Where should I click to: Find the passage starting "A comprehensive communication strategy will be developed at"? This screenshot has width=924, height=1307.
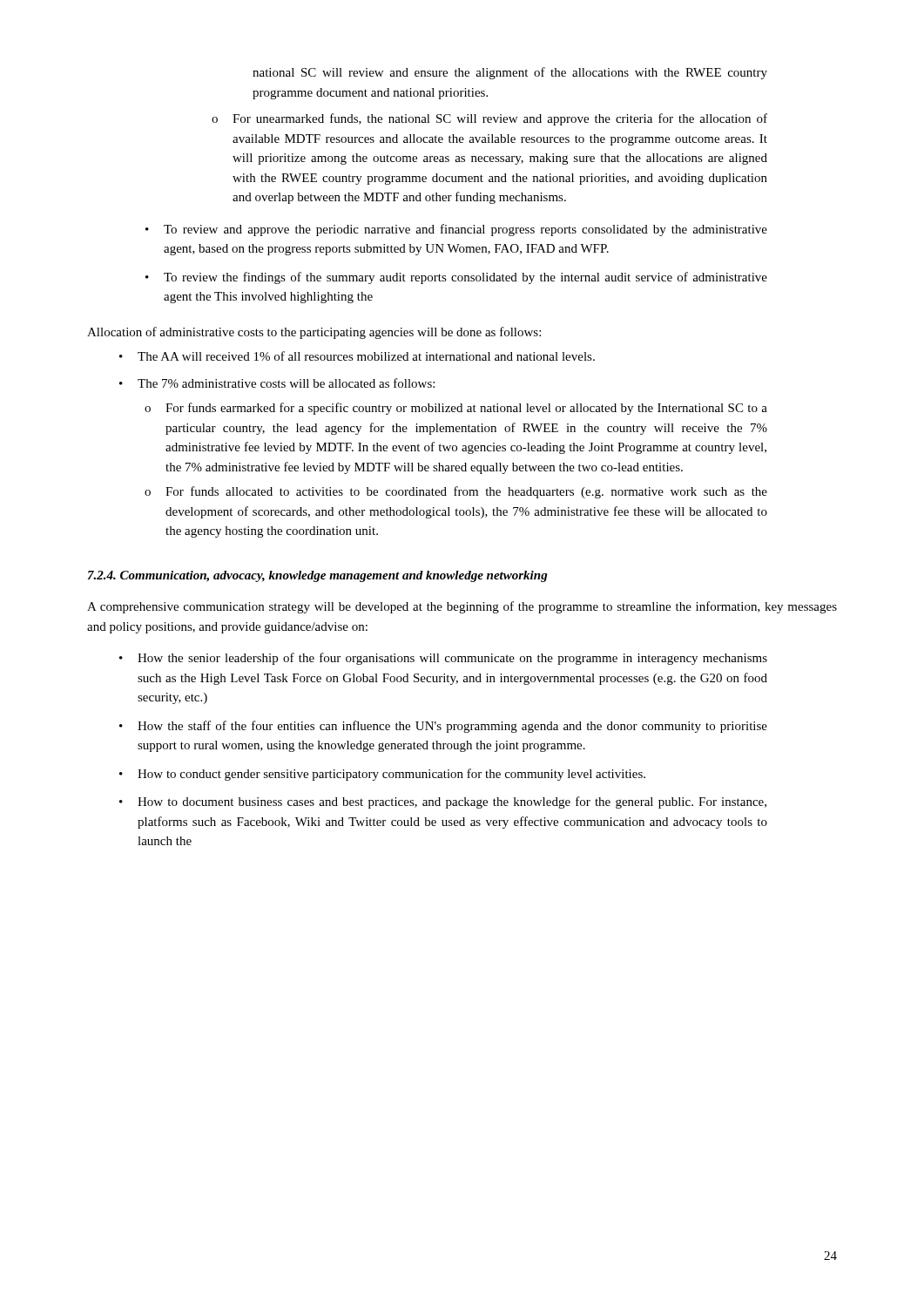[462, 616]
